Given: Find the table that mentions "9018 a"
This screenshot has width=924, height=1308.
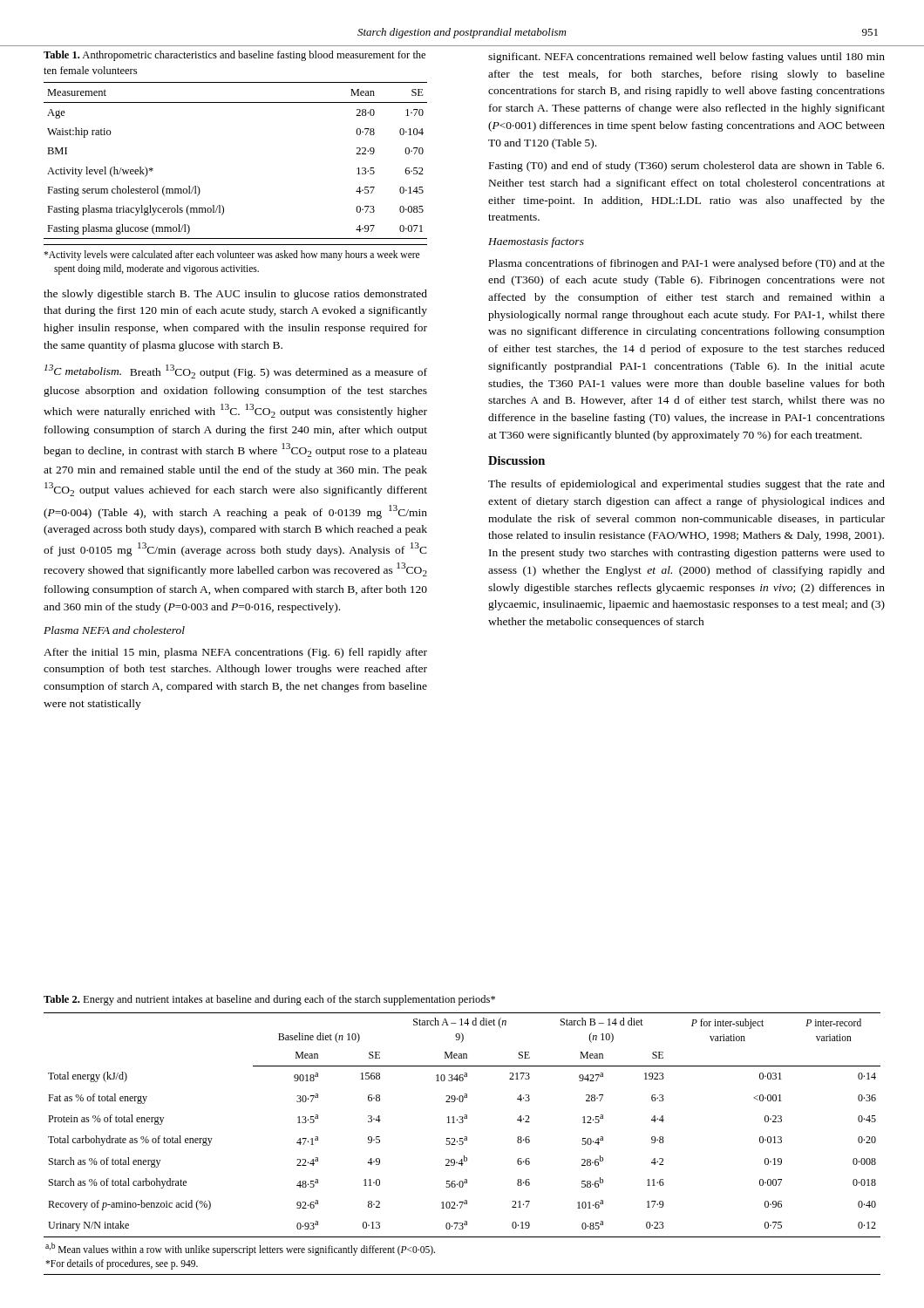Looking at the screenshot, I should pos(462,1143).
